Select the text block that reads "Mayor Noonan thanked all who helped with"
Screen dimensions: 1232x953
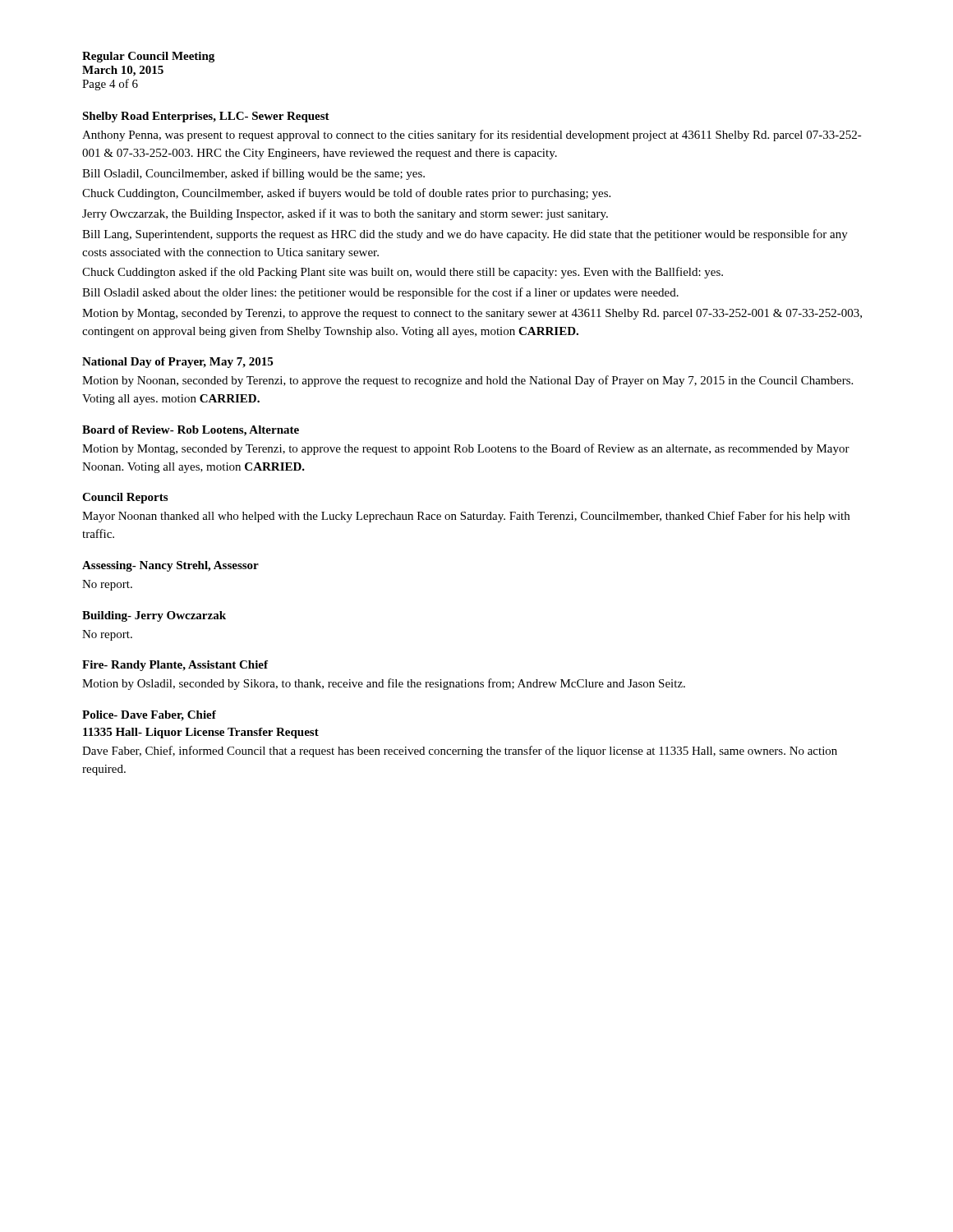(476, 526)
